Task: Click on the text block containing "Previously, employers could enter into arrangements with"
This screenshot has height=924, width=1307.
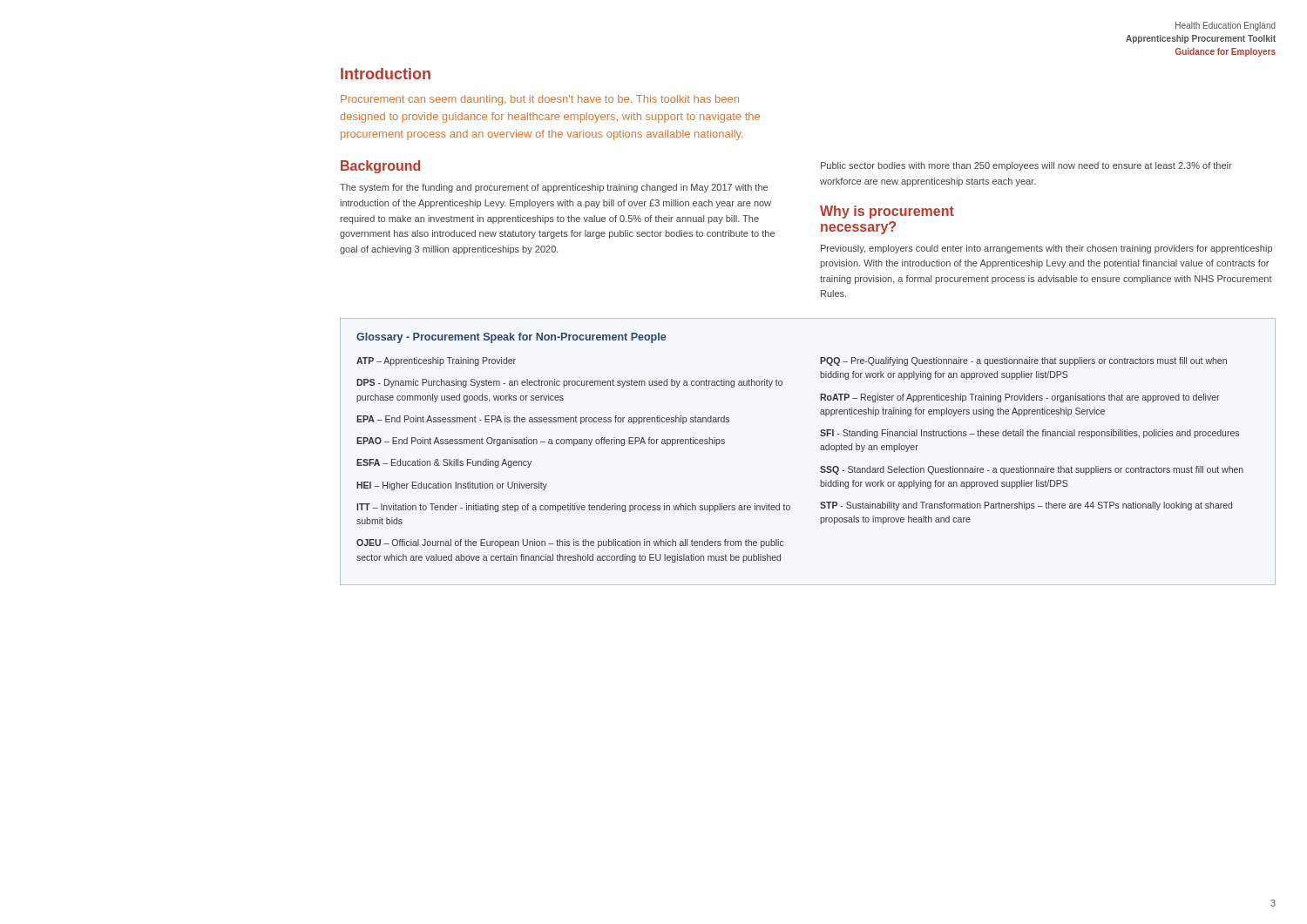Action: 1046,271
